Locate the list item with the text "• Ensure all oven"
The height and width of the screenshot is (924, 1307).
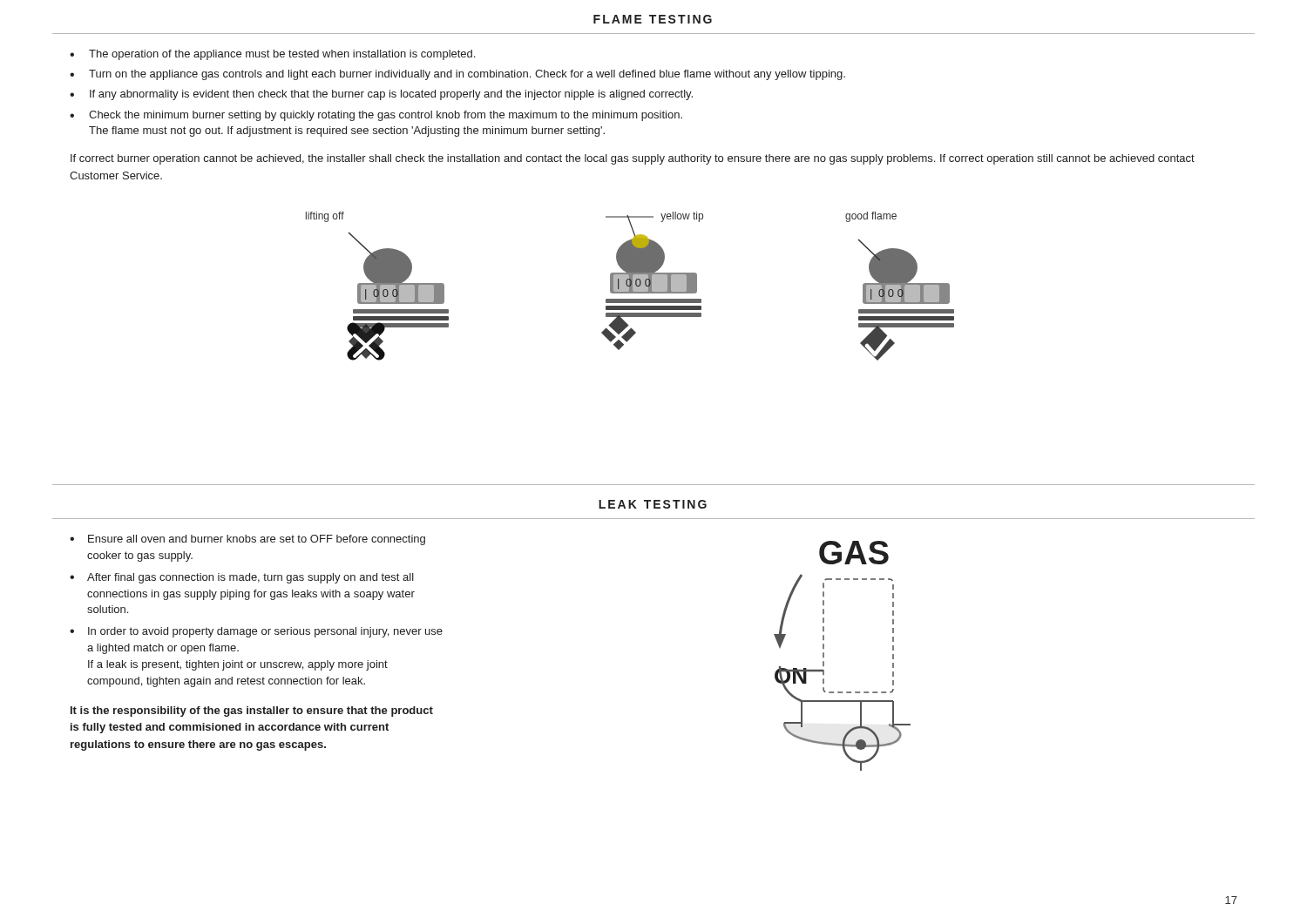(x=257, y=548)
